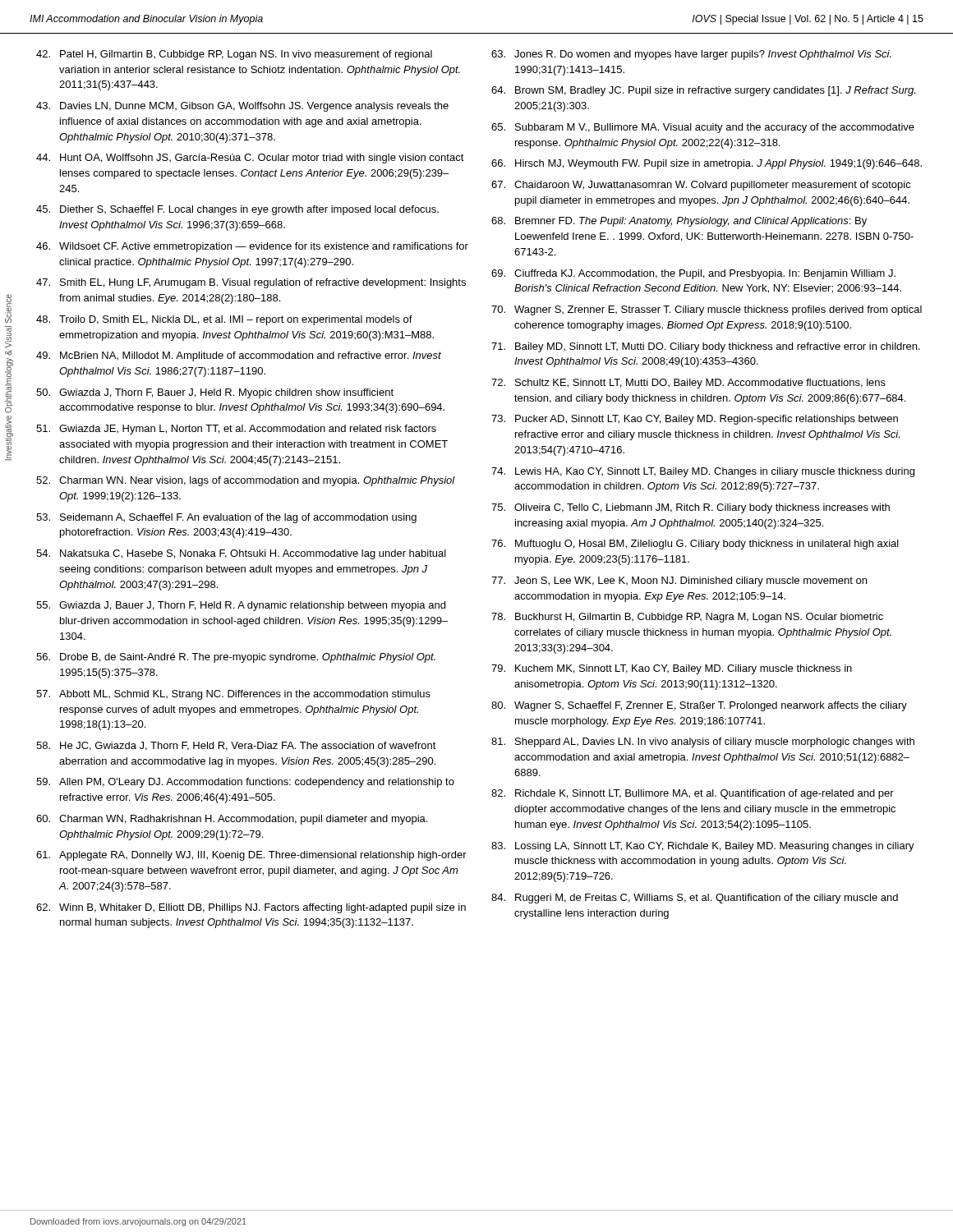Click on the element starting "55. Gwiazda J, Bauer J, Thorn"
The image size is (953, 1232).
(x=252, y=621)
